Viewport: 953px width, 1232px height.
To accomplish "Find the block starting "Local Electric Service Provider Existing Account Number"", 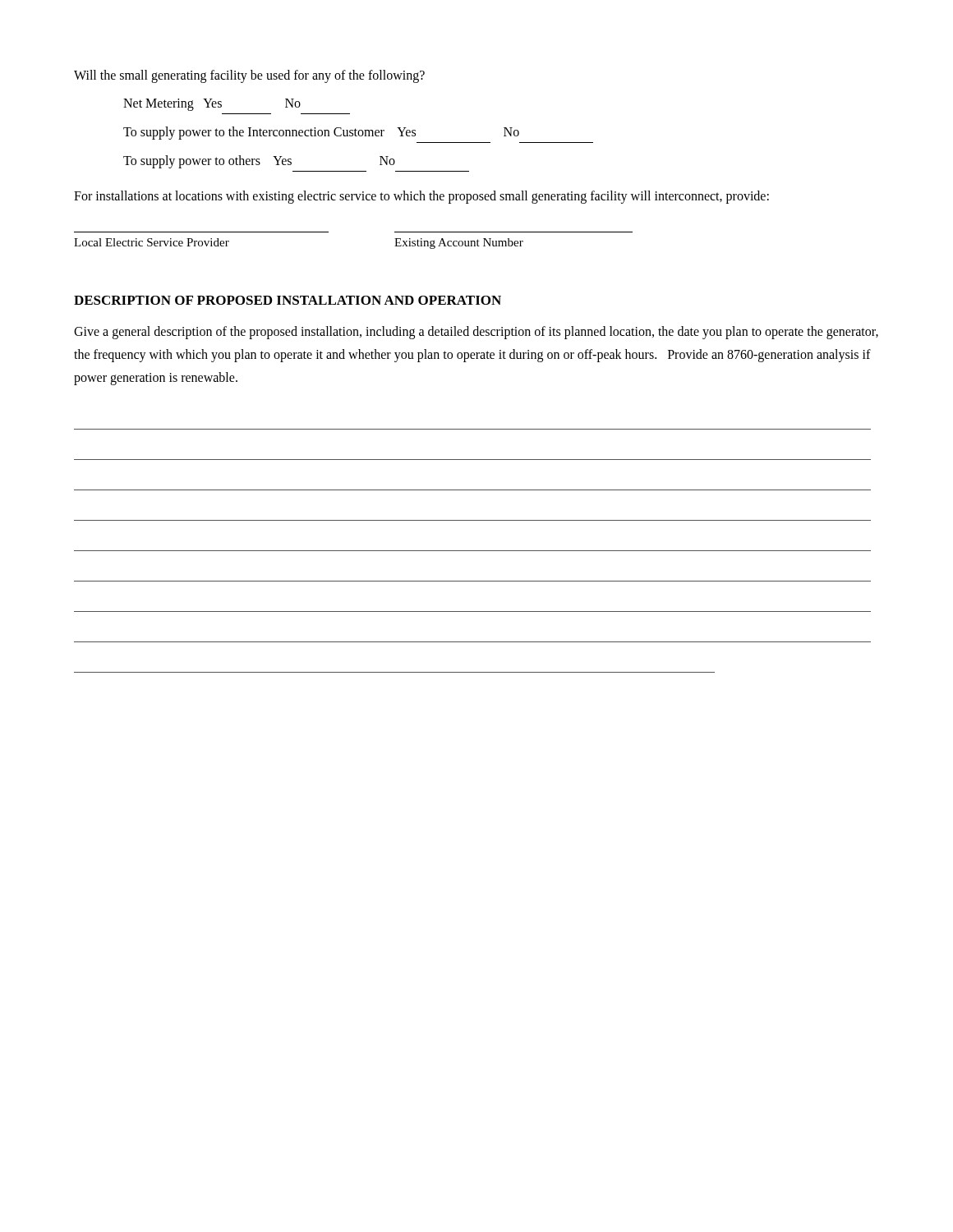I will pos(476,240).
